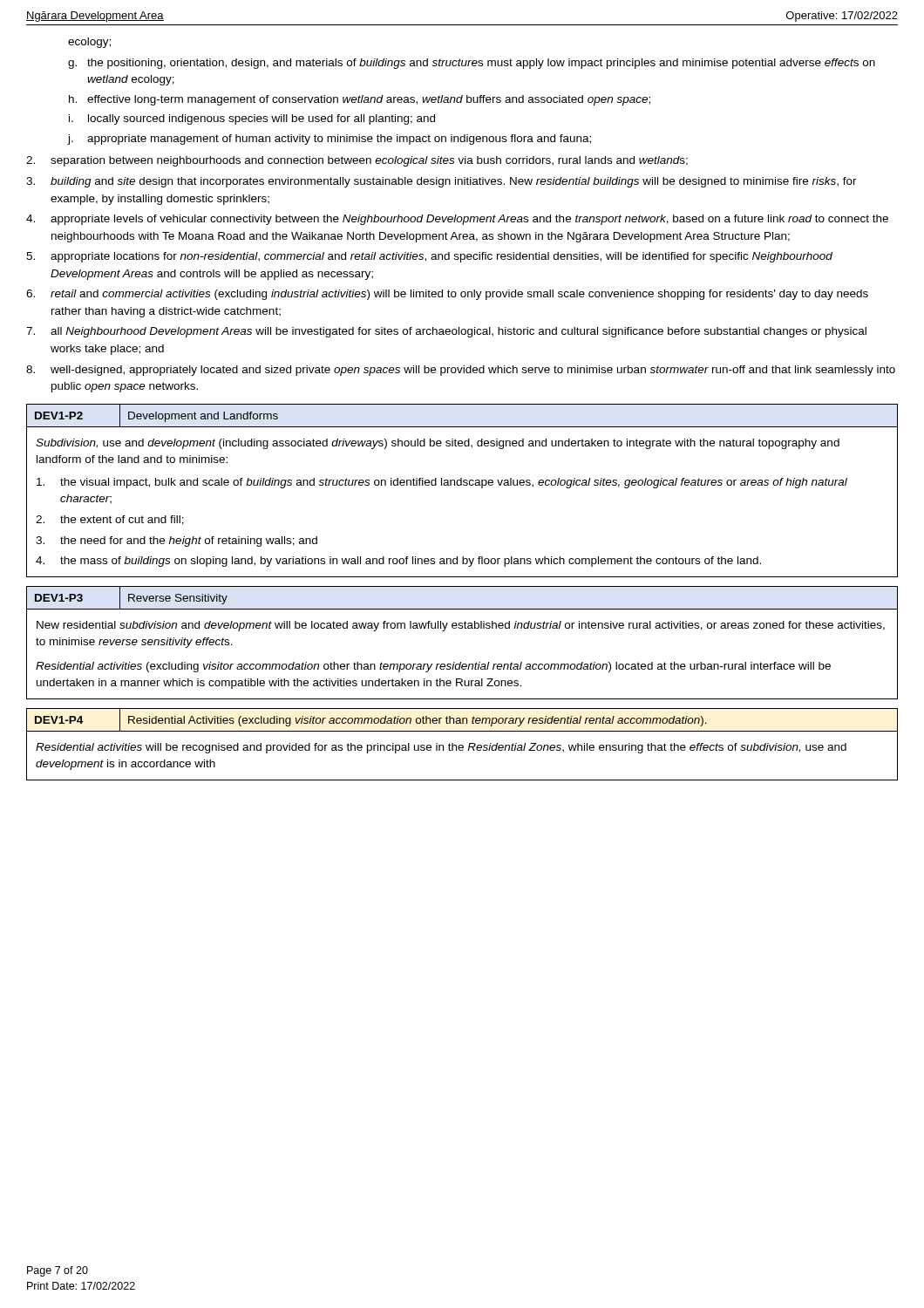Where is the passage that starts "2. separation between neighbourhoods"?
Viewport: 924px width, 1308px height.
[357, 161]
